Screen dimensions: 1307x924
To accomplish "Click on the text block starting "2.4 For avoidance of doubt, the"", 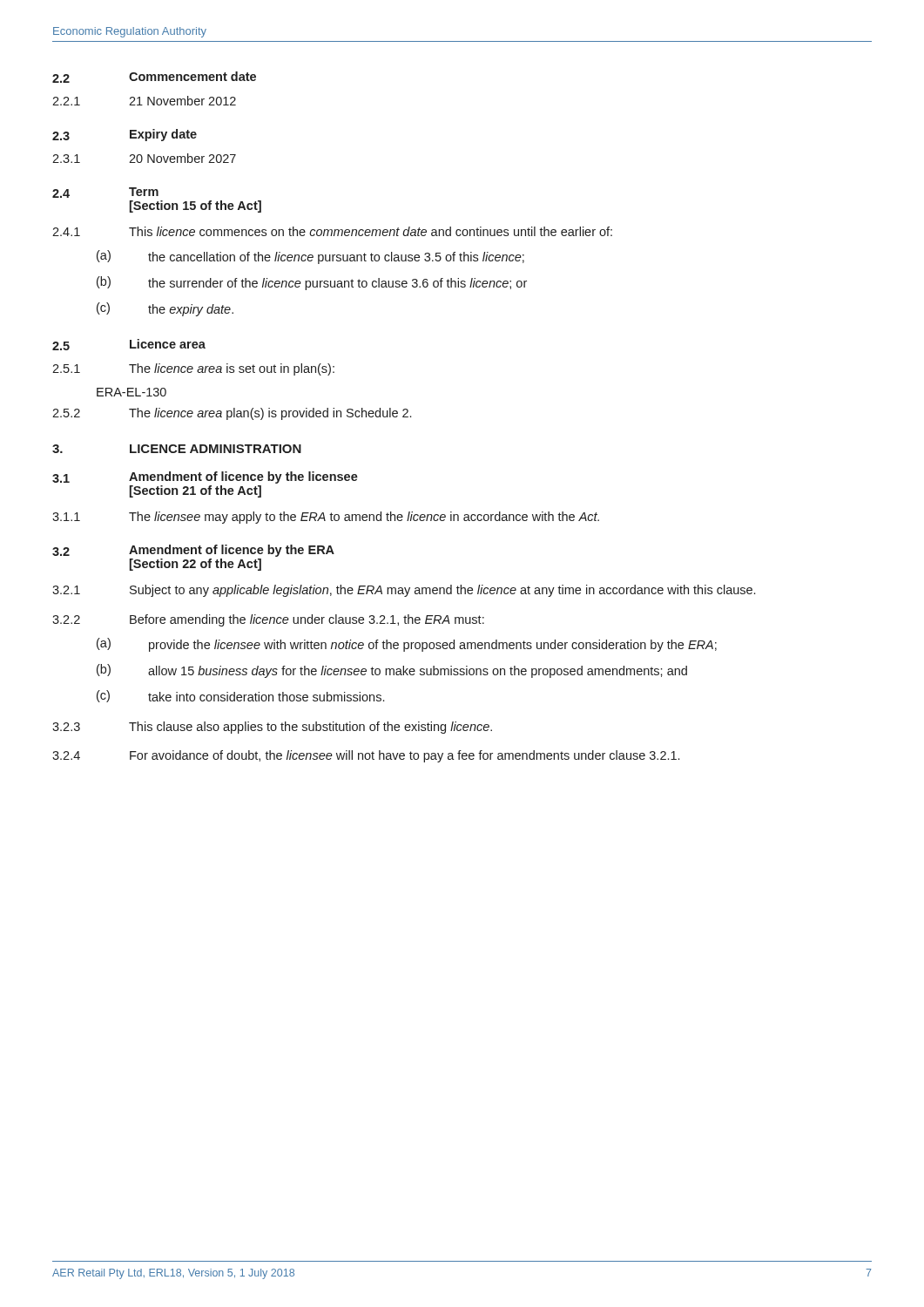I will pos(462,756).
